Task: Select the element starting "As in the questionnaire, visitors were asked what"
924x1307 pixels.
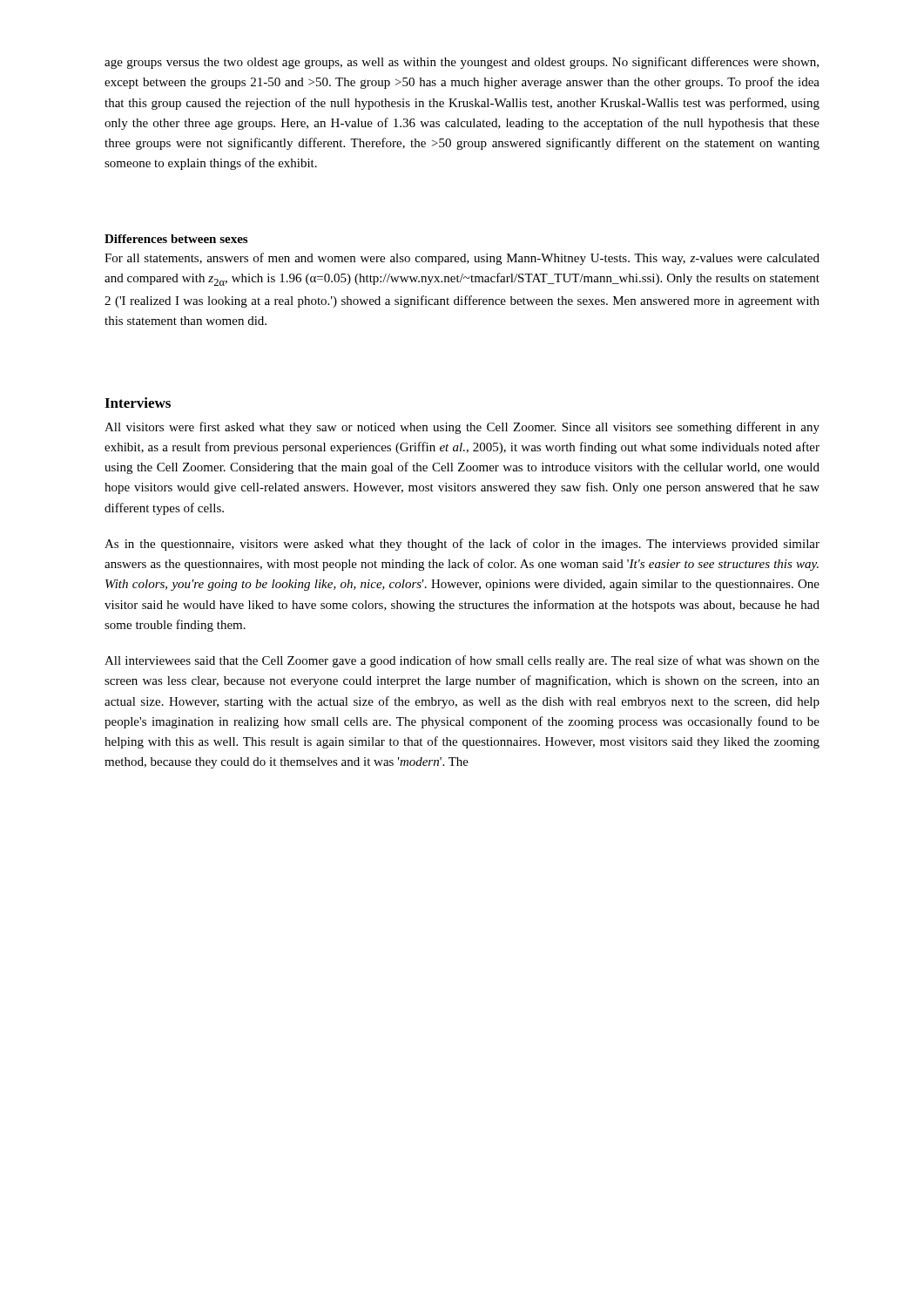Action: (x=462, y=584)
